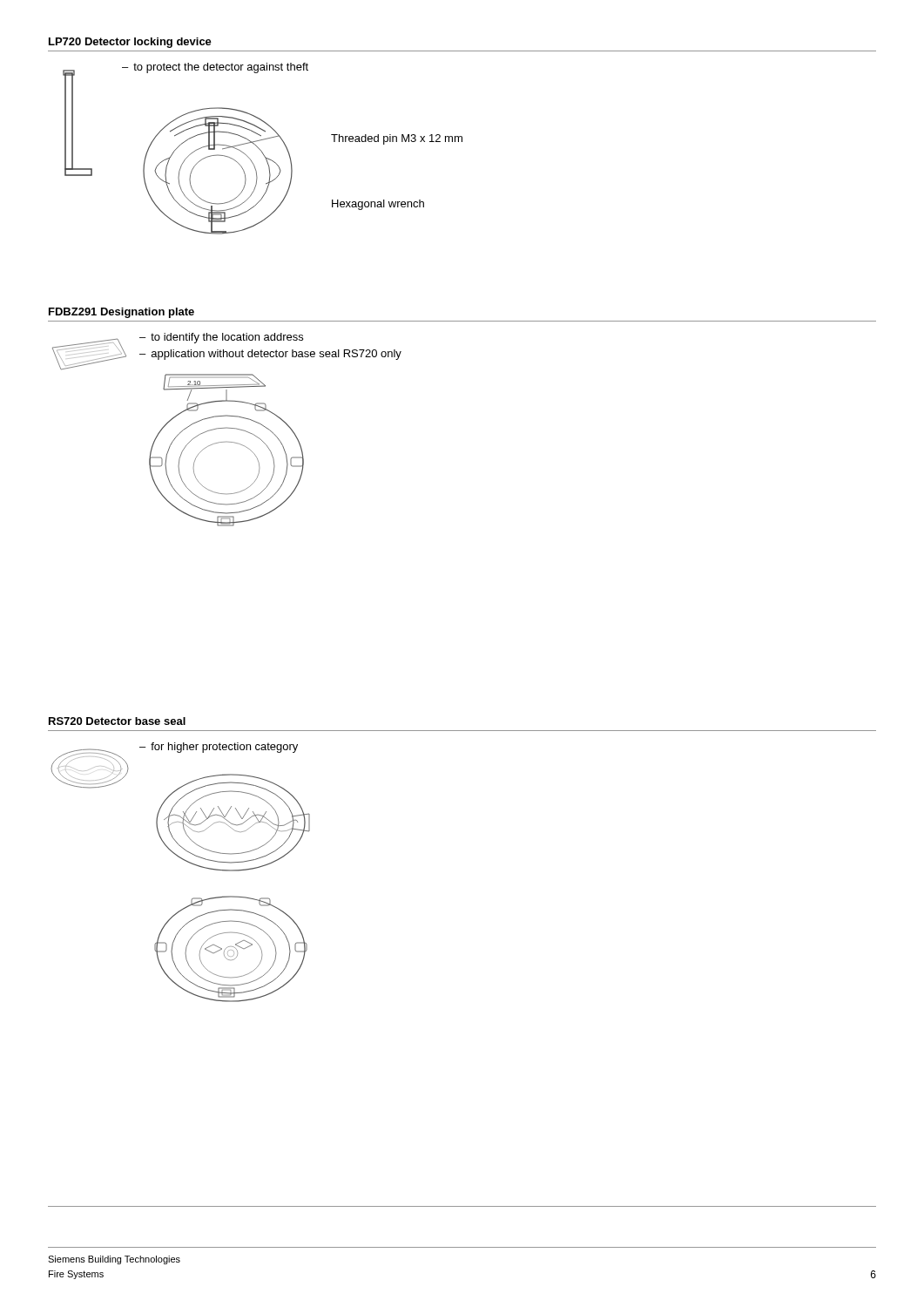The height and width of the screenshot is (1307, 924).
Task: Find the text block containing "Threaded pin M3"
Action: pos(397,138)
